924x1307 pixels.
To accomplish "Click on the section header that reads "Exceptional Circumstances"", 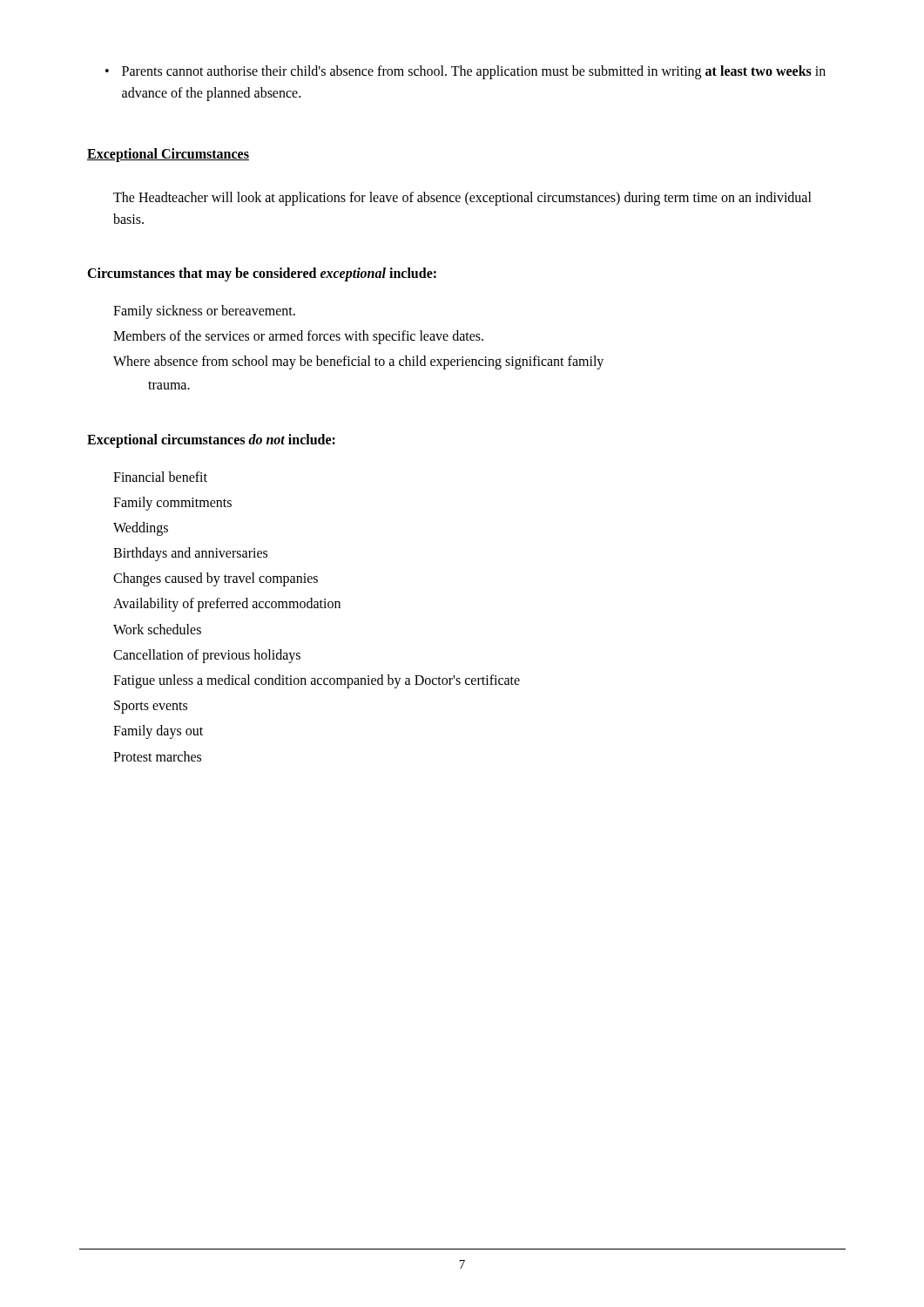I will 168,153.
